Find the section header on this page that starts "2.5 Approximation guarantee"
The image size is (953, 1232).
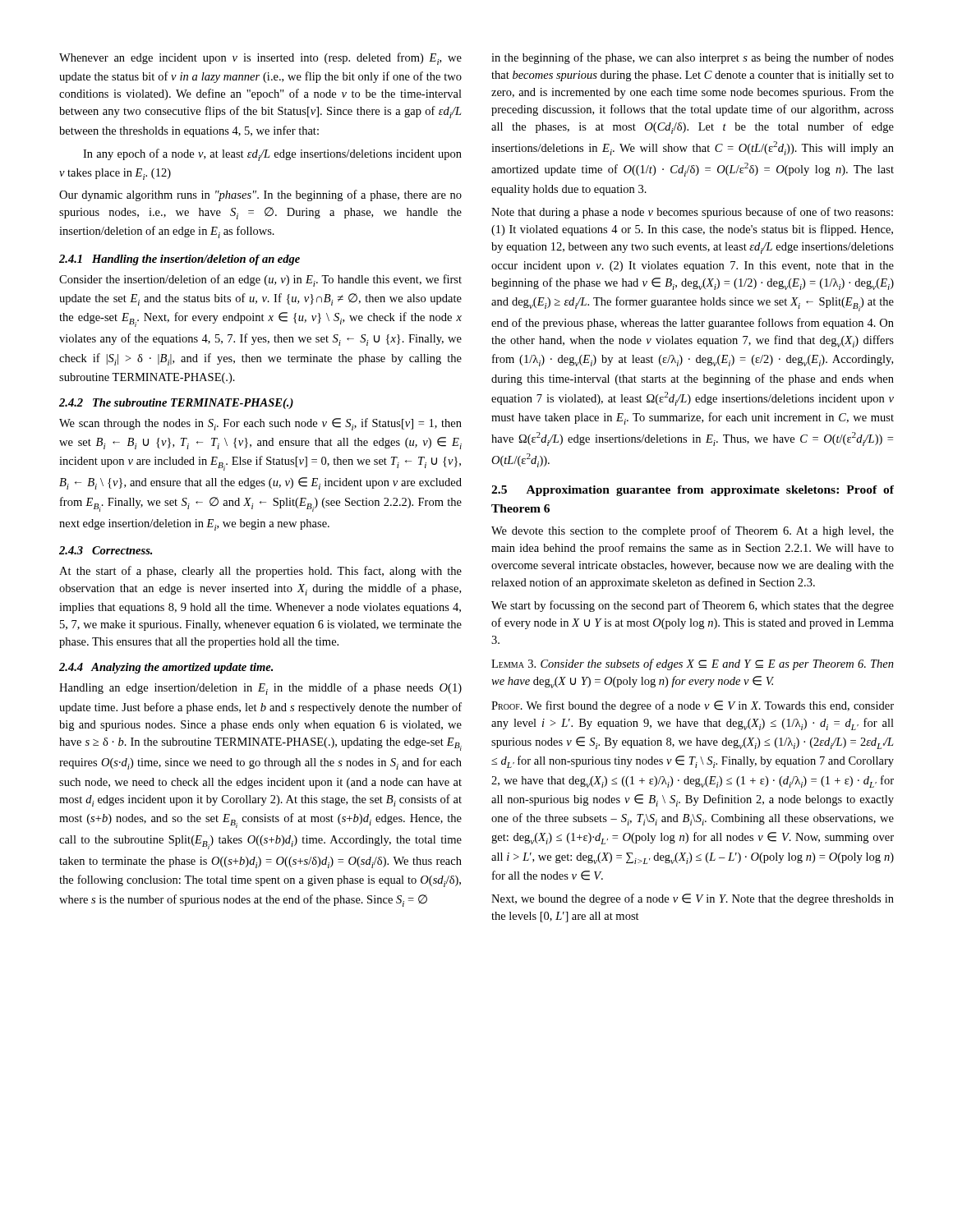tap(693, 499)
